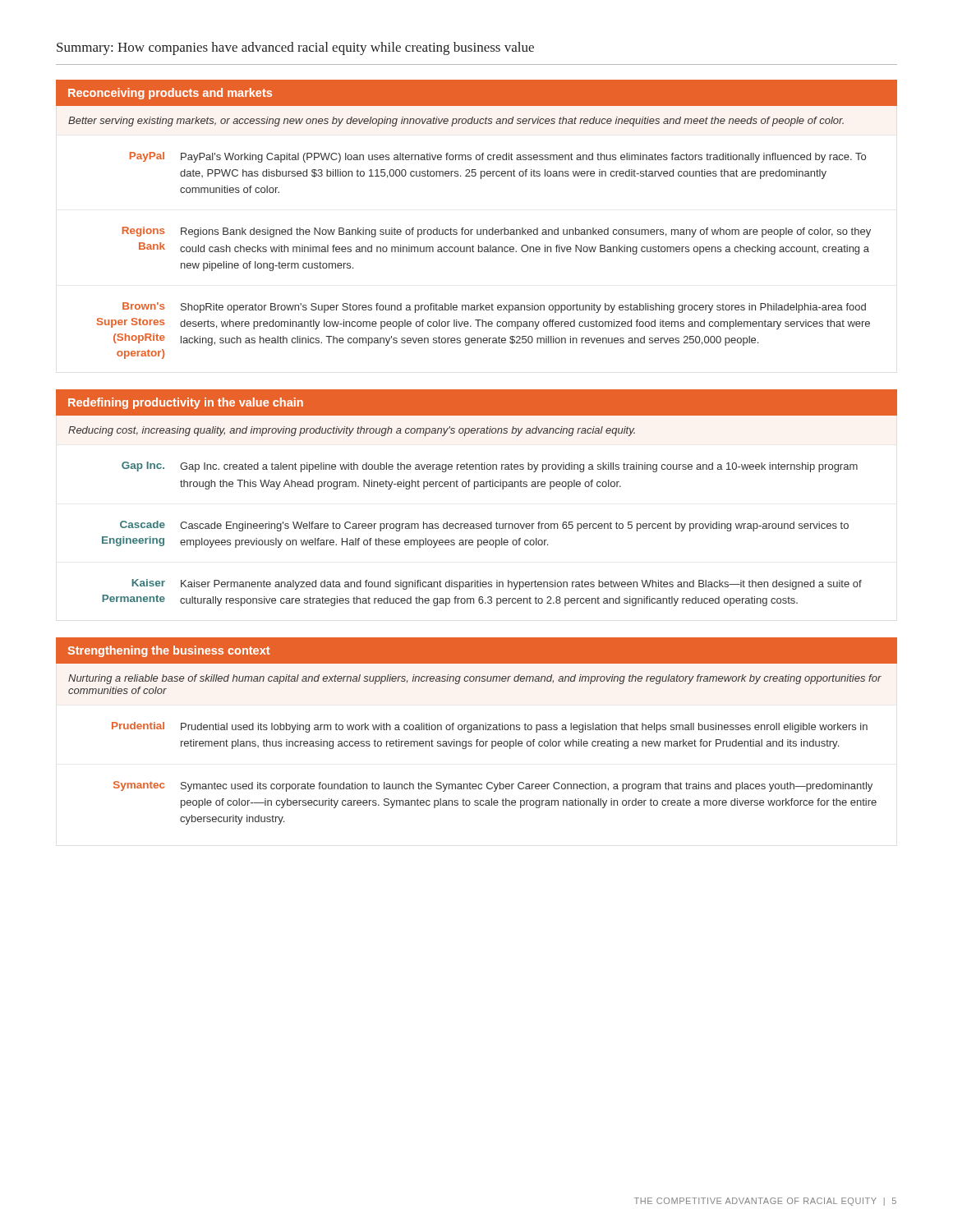Find the text block starting "Prudential Prudential used its"
The width and height of the screenshot is (953, 1232).
coord(476,735)
